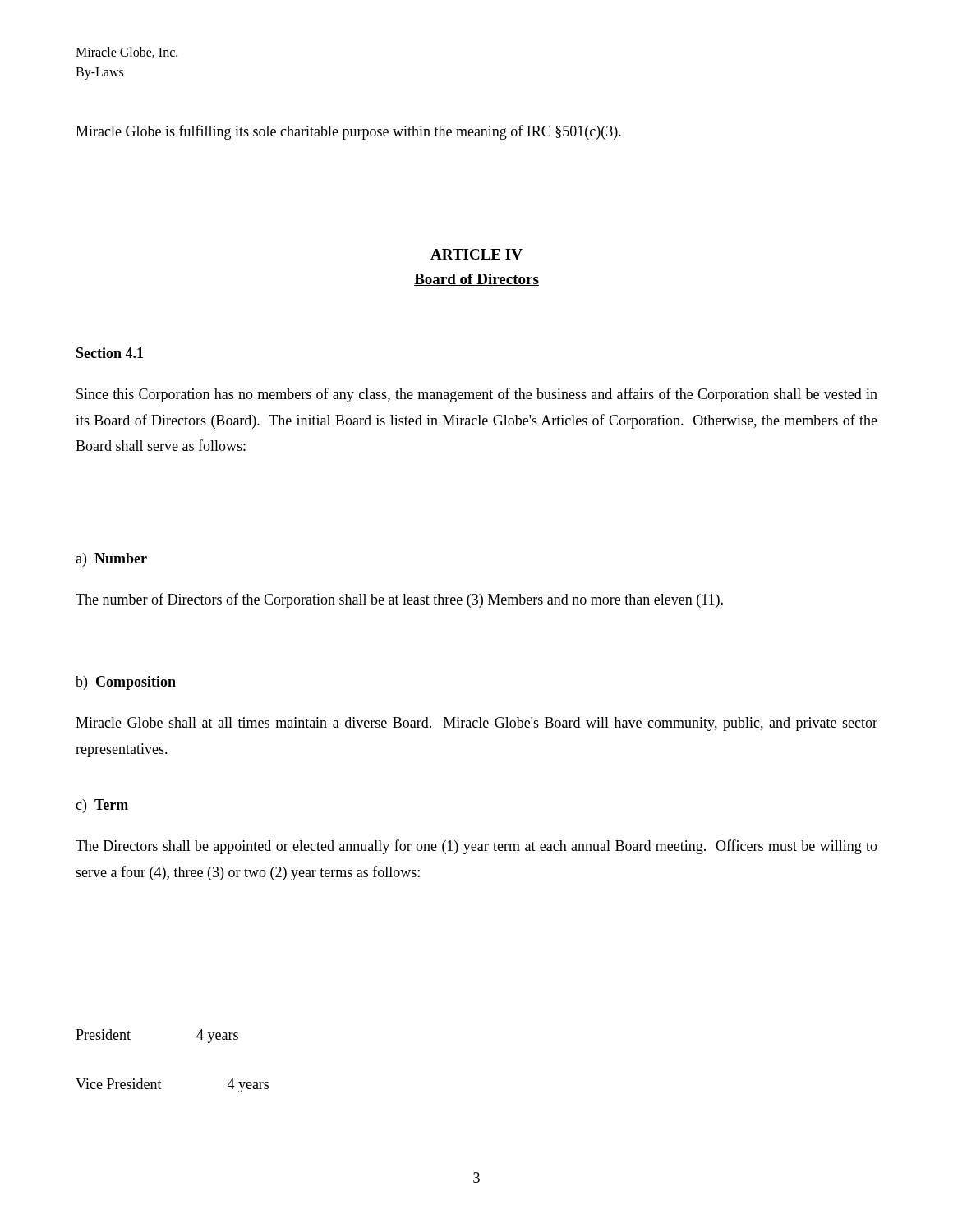Click on the passage starting "a) Number"

[x=111, y=559]
